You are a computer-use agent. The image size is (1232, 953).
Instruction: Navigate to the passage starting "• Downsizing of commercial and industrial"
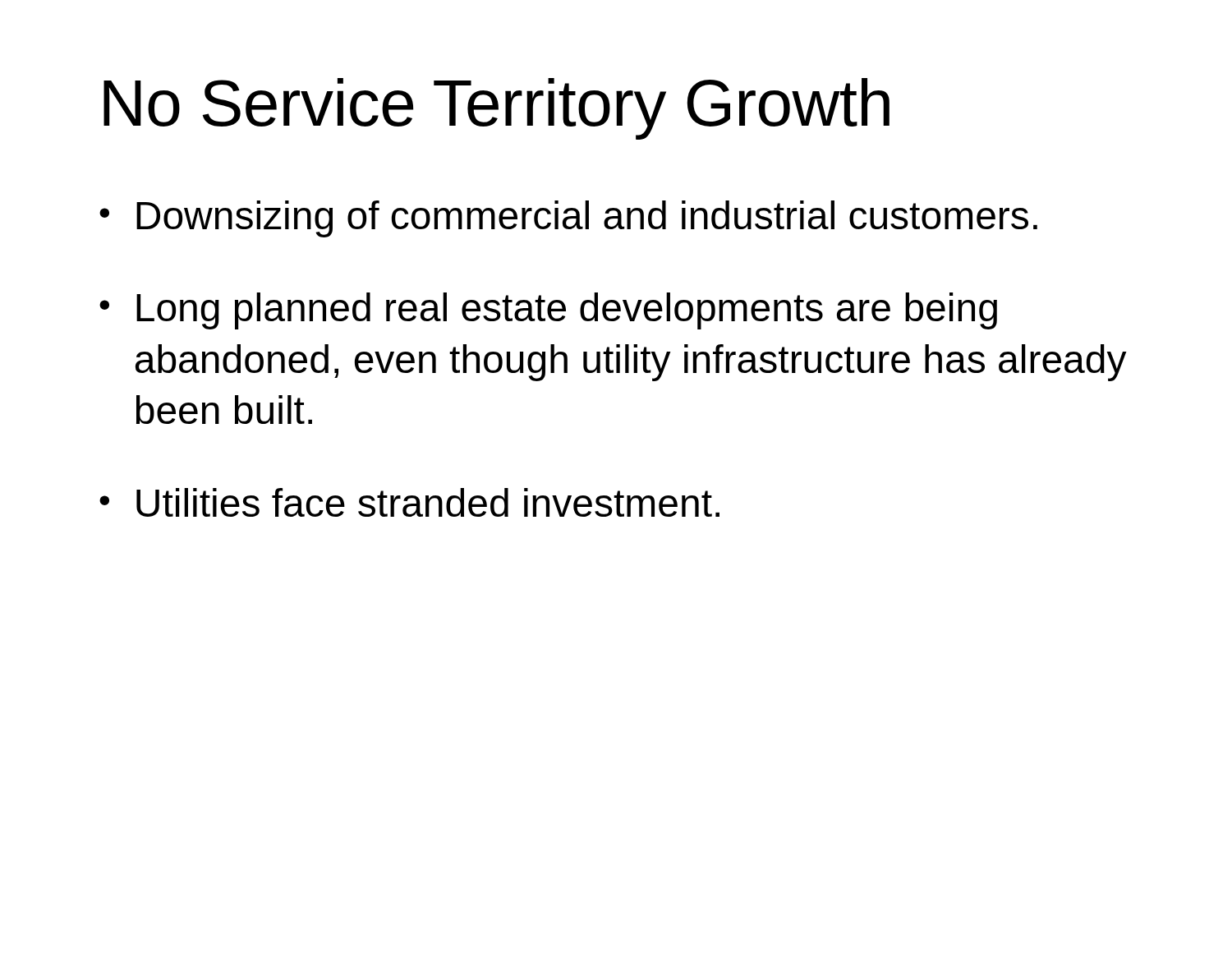click(570, 216)
